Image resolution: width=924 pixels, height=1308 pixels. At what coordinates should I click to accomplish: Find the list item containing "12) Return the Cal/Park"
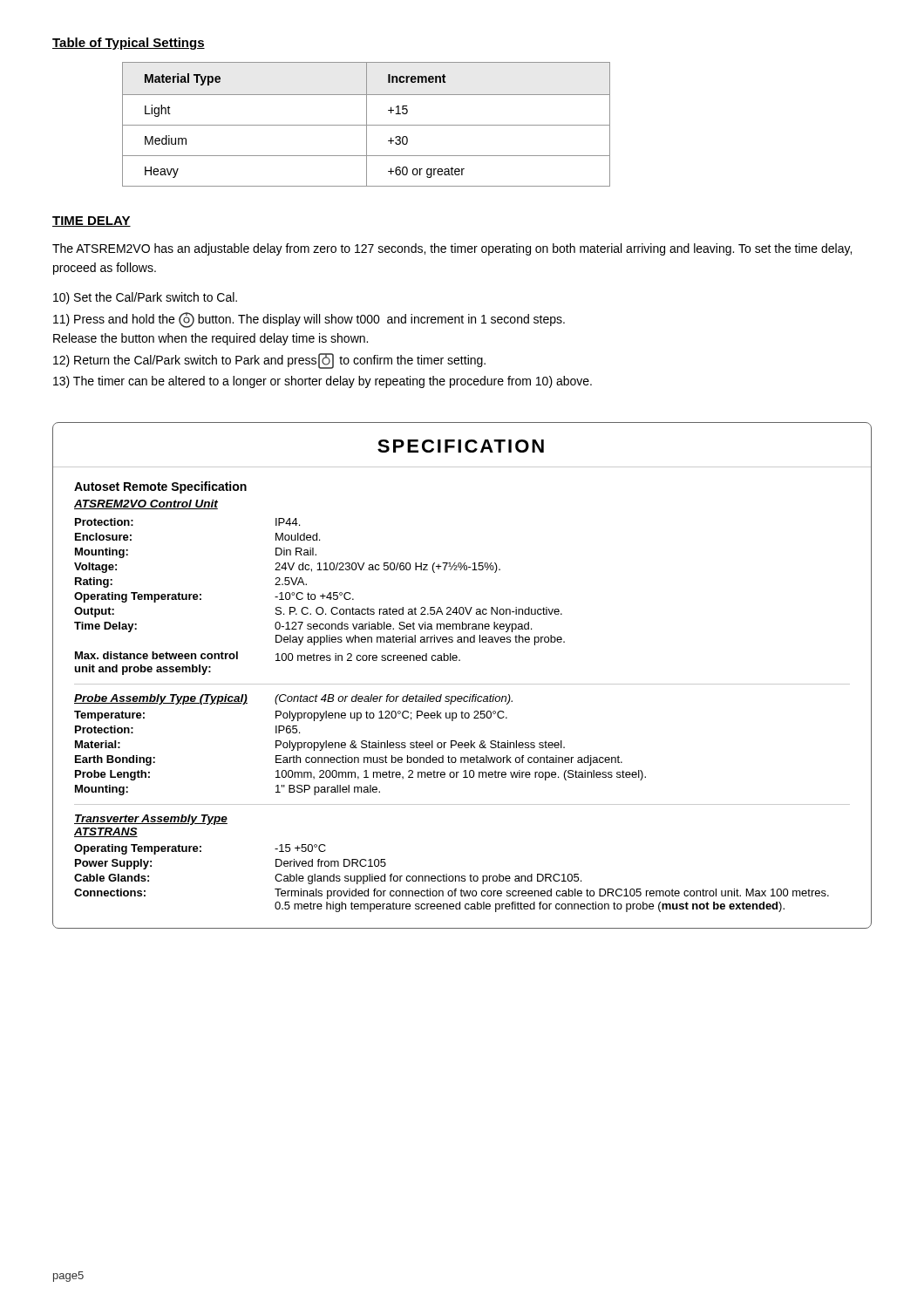click(x=269, y=361)
